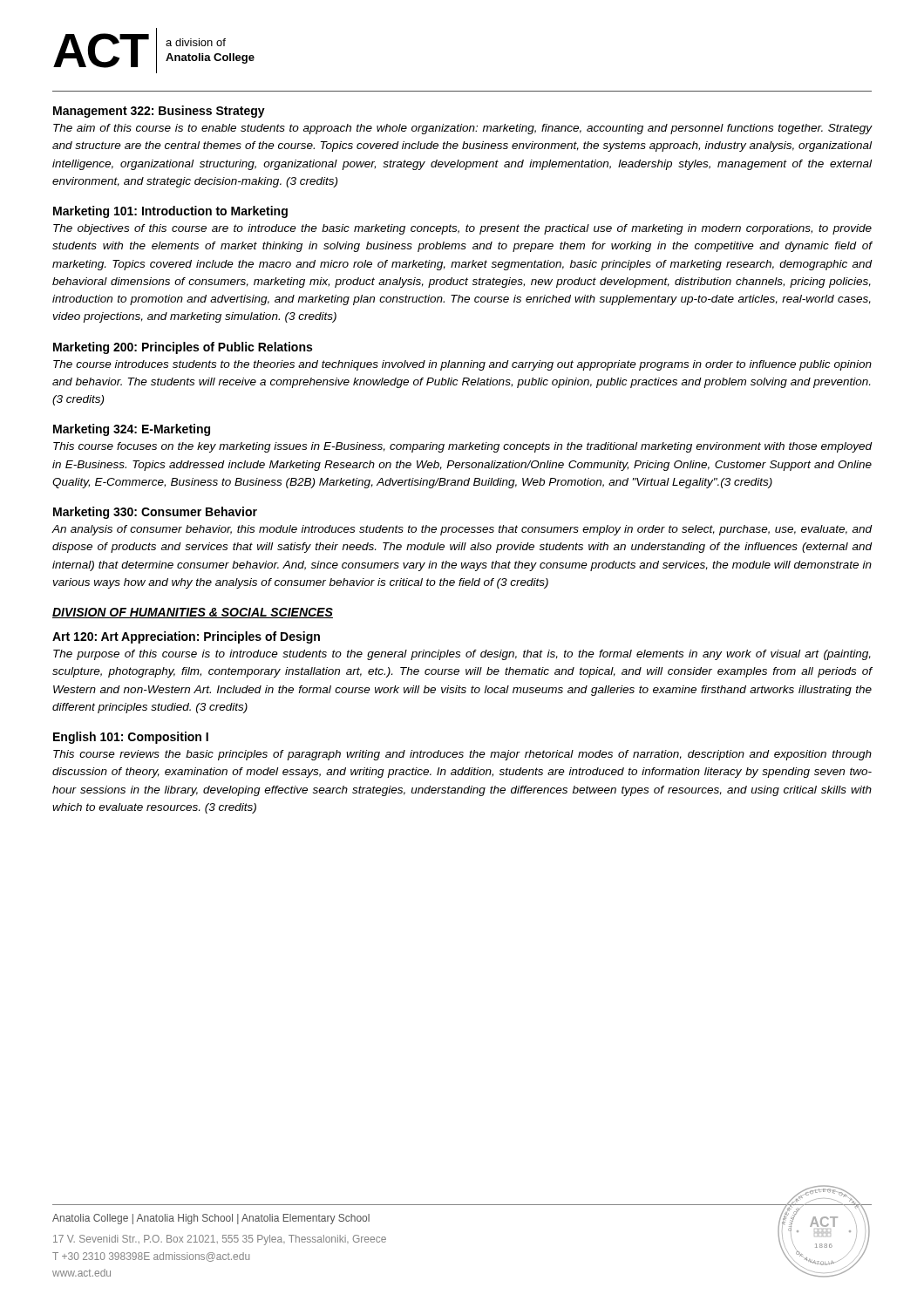Find the section header containing "Marketing 101: Introduction to Marketing"

pyautogui.click(x=170, y=211)
